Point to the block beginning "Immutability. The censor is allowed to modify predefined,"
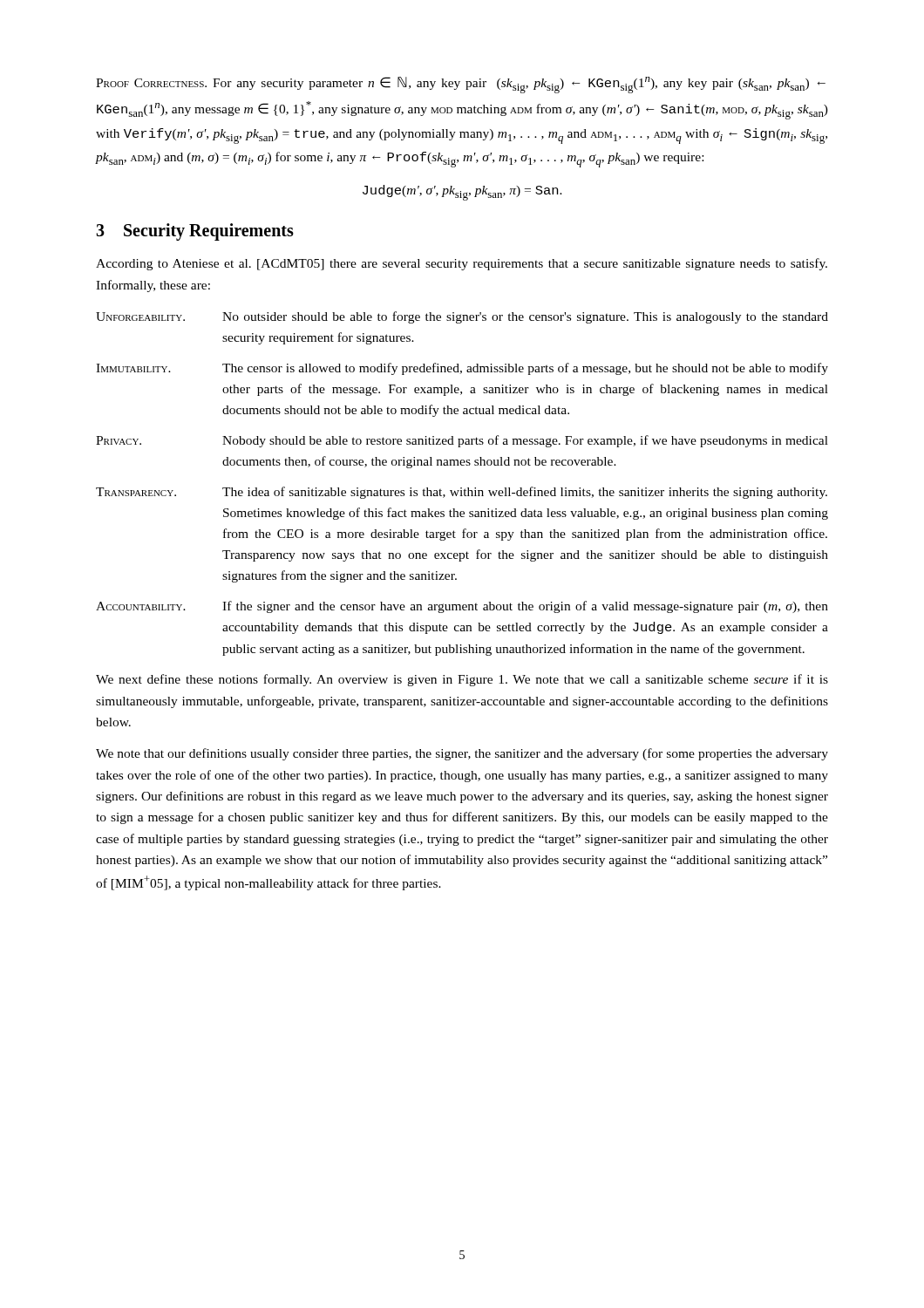This screenshot has width=924, height=1308. [462, 389]
